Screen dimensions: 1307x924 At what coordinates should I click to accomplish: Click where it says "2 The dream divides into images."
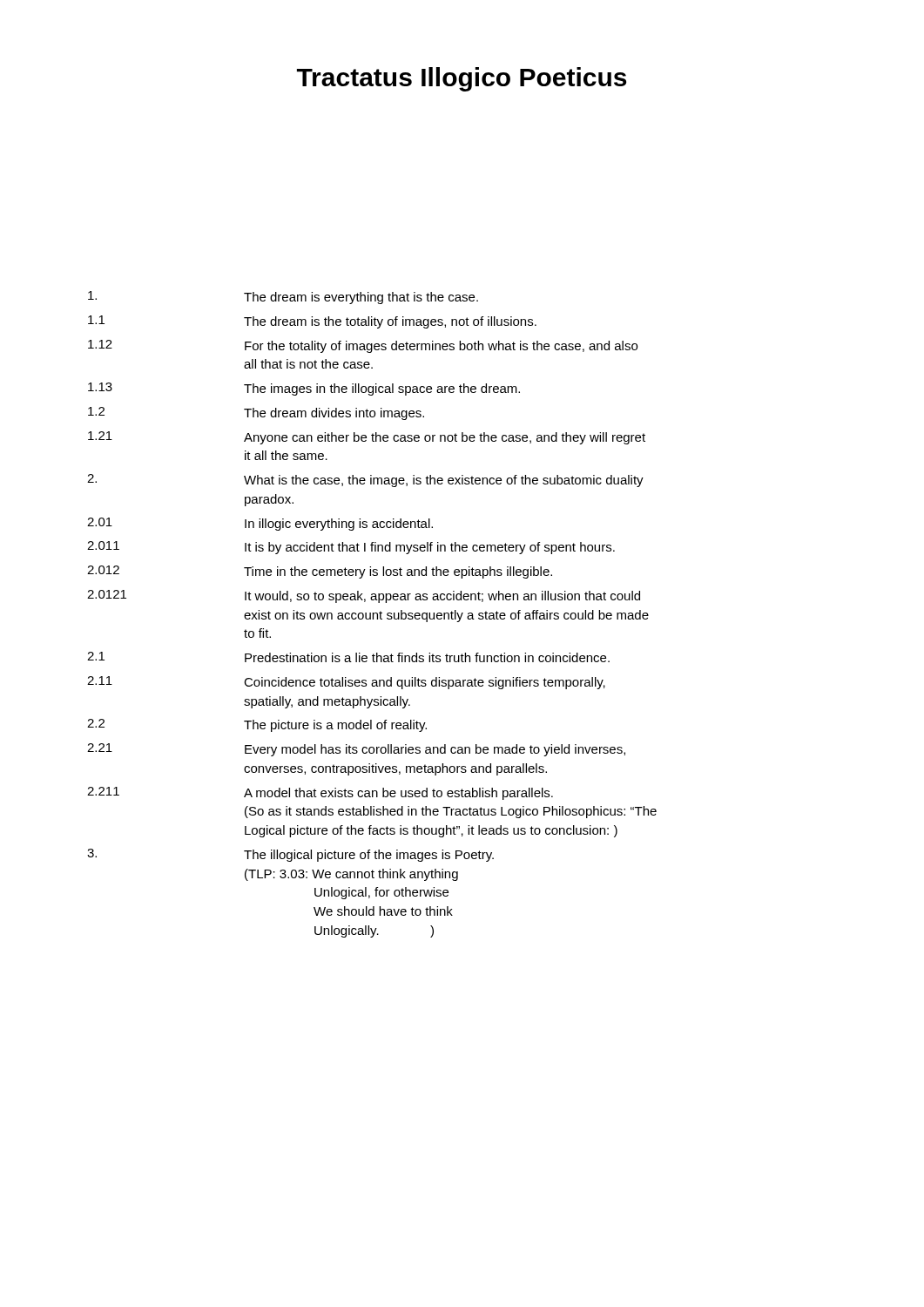(256, 413)
